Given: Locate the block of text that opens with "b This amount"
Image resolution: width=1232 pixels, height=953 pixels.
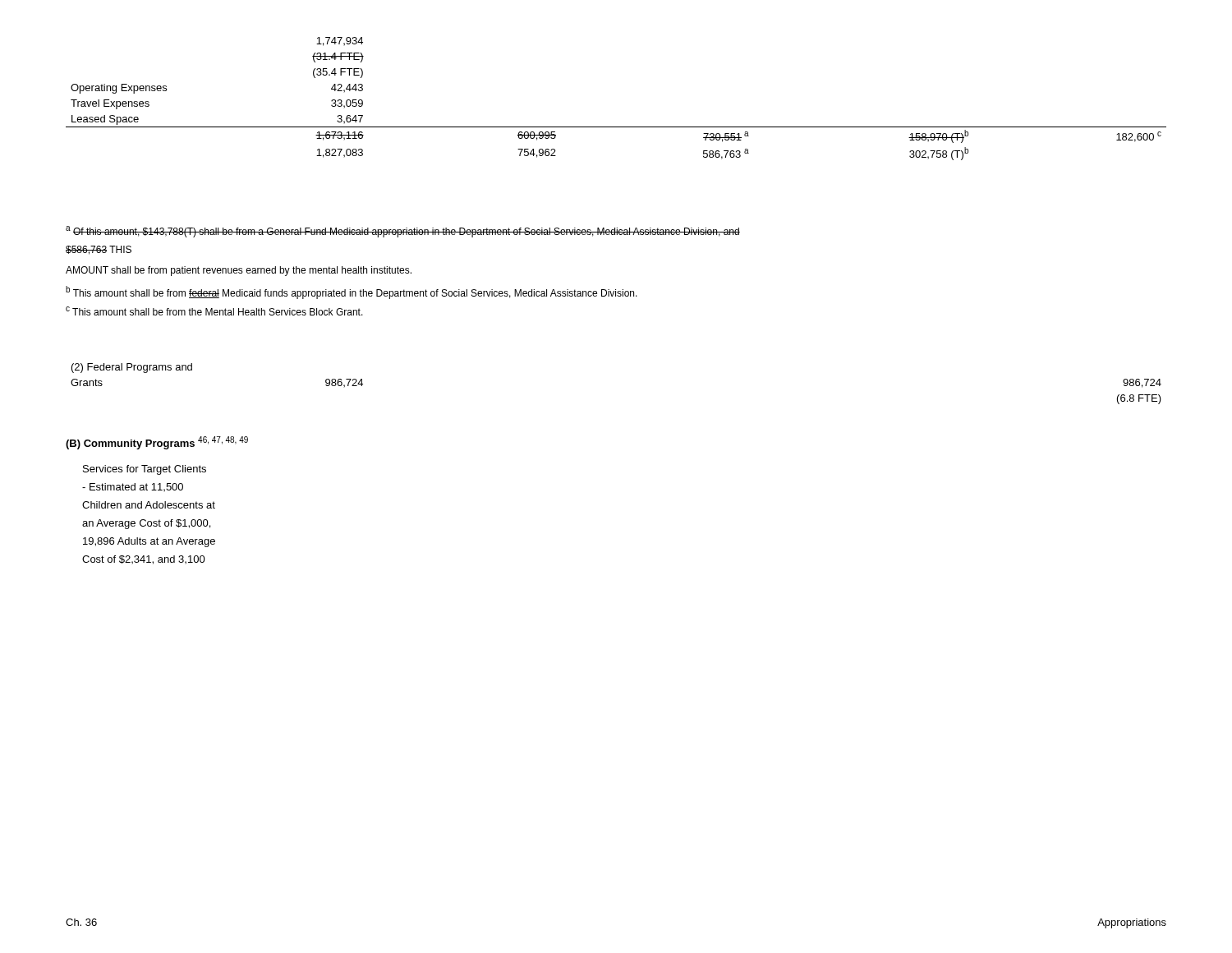Looking at the screenshot, I should [x=616, y=293].
